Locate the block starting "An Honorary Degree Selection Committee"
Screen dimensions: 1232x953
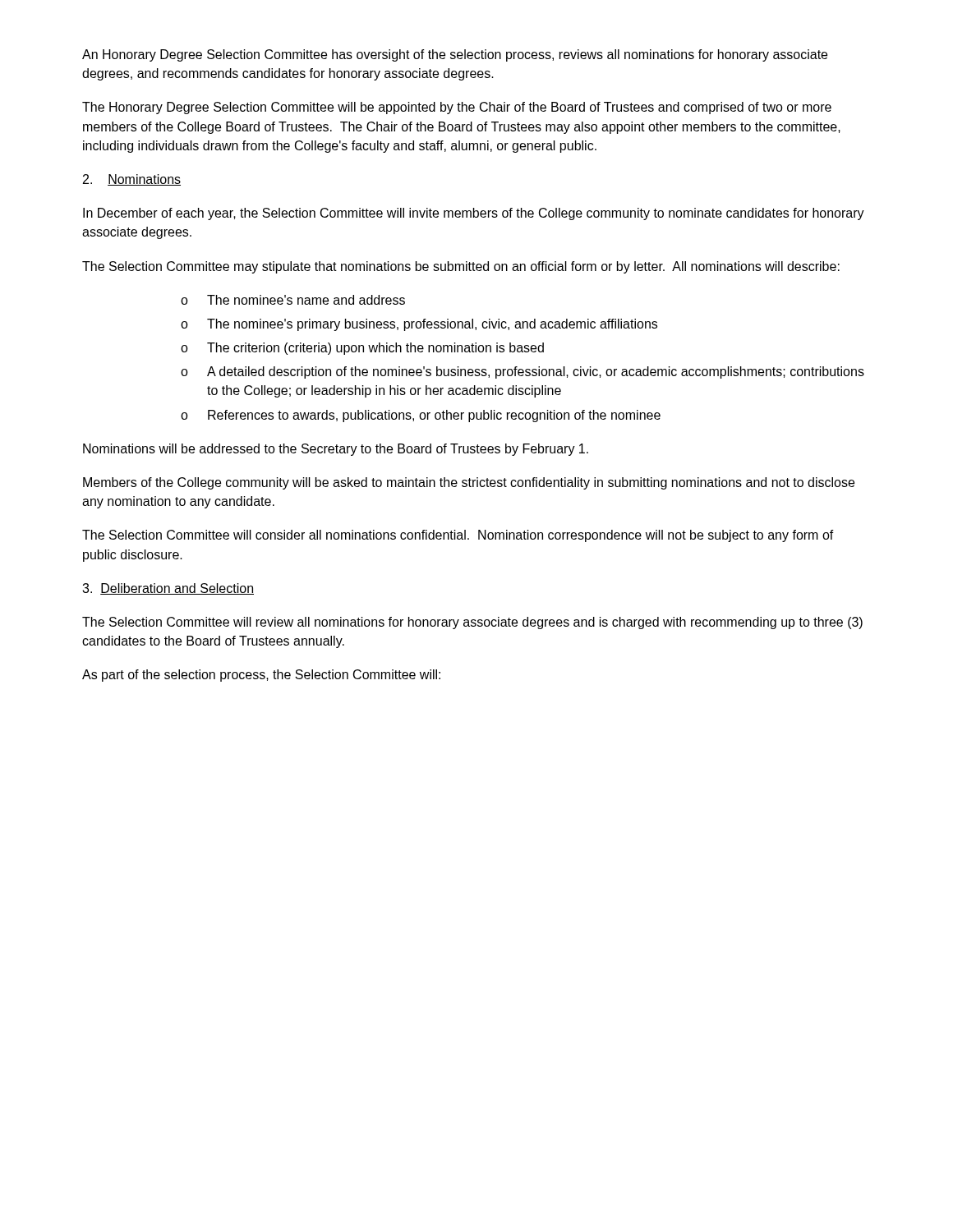point(455,64)
